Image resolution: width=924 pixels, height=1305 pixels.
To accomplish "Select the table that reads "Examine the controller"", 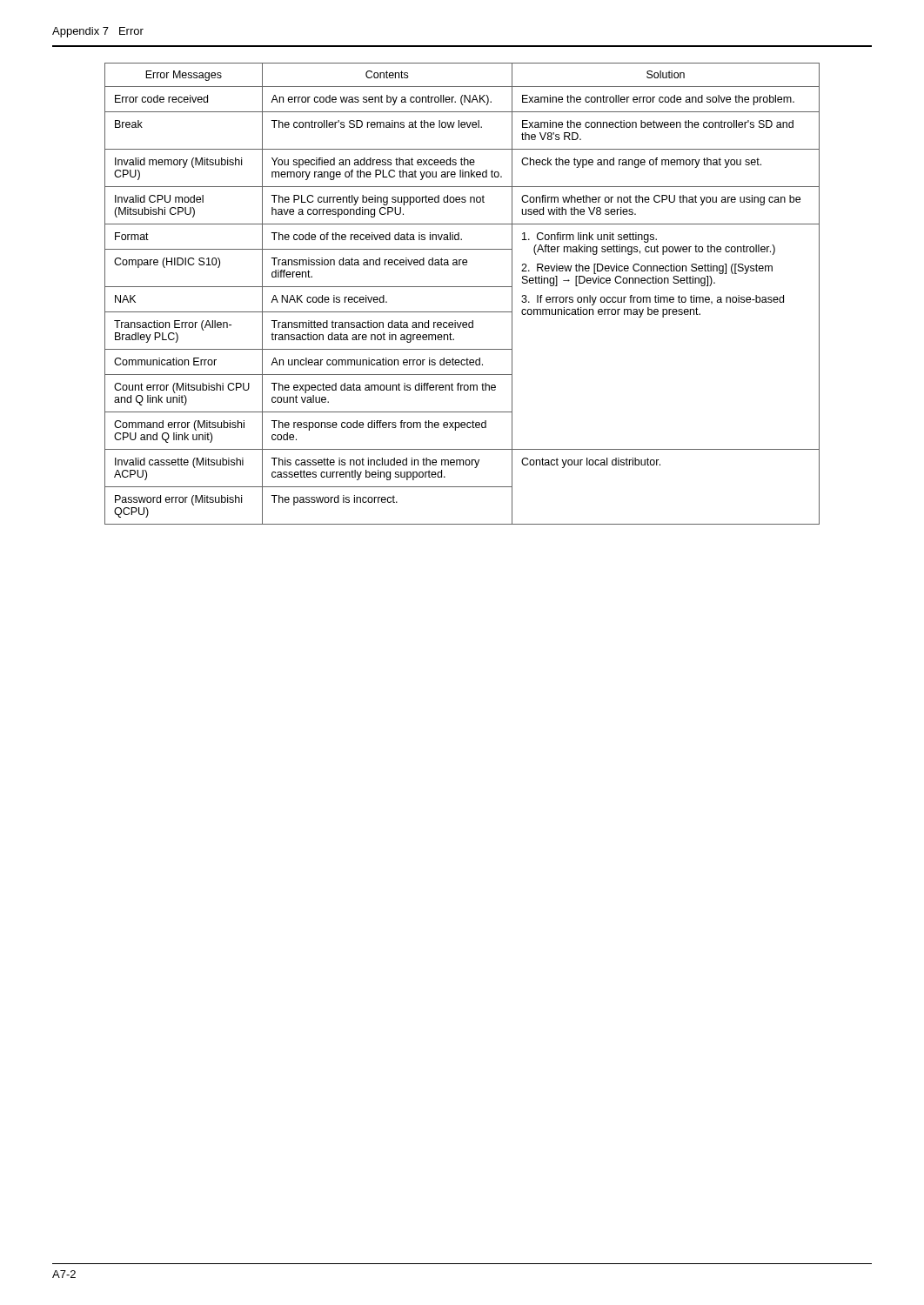I will 462,294.
